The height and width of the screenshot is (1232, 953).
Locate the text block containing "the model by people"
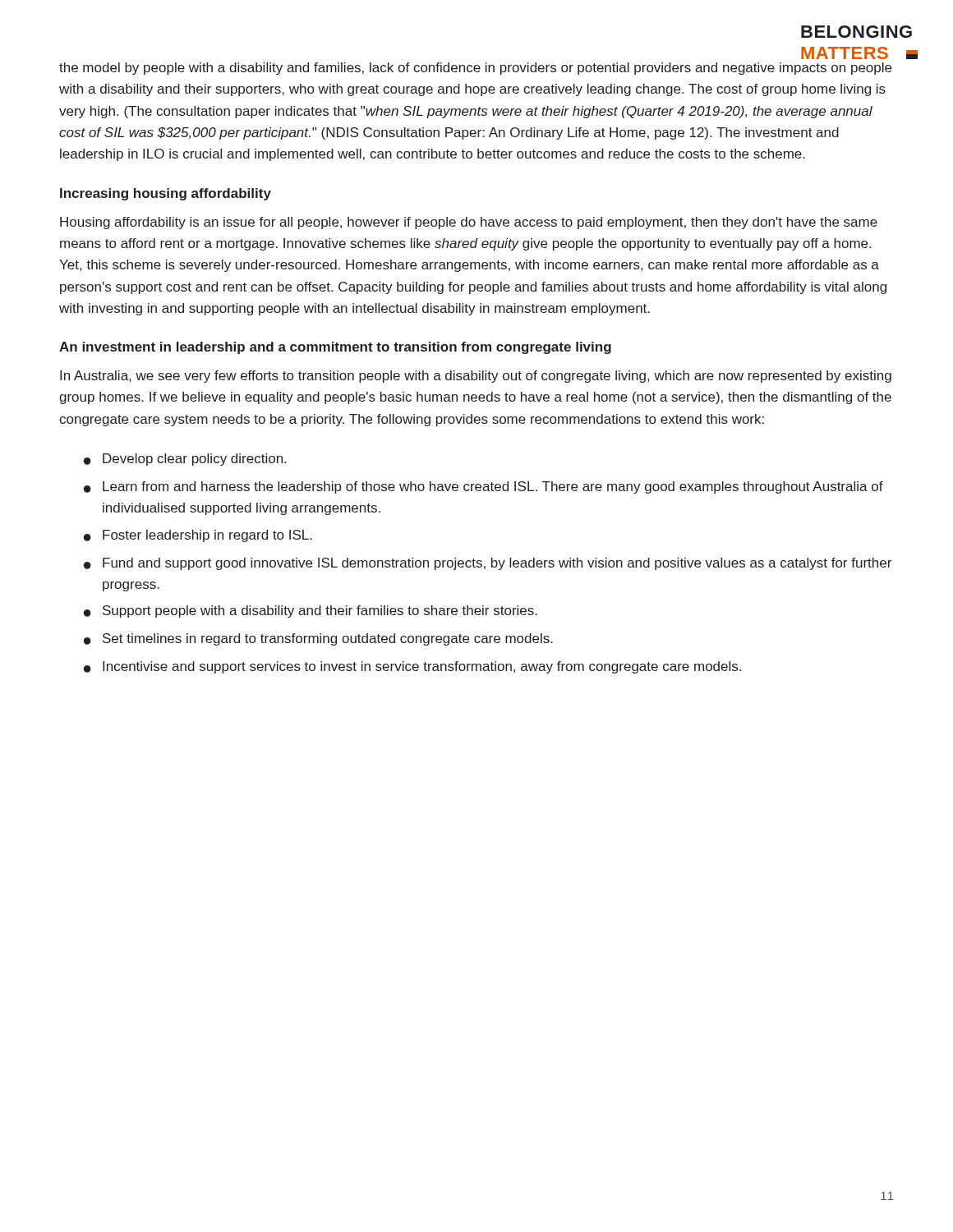(476, 111)
